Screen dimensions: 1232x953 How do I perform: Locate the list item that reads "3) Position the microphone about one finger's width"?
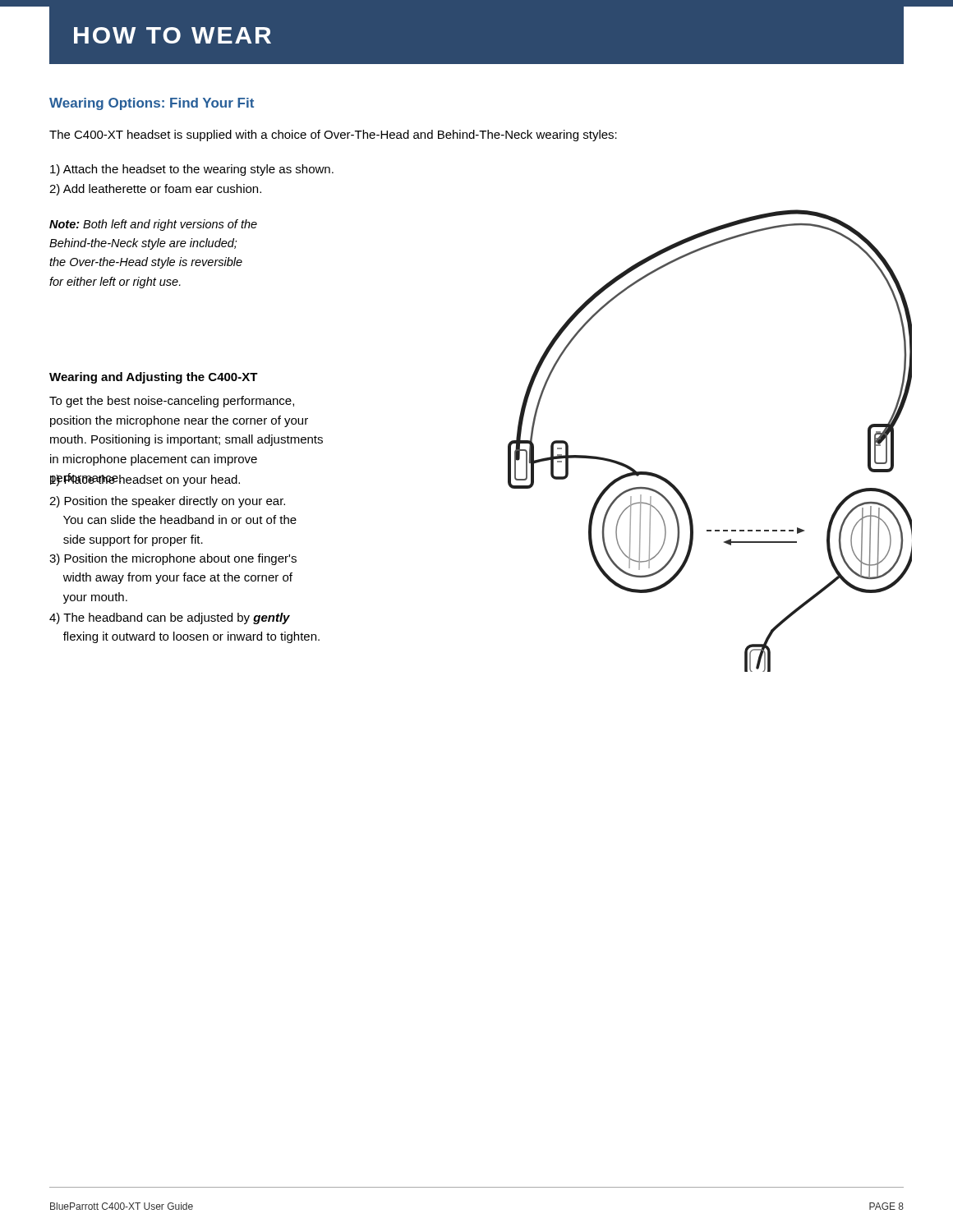(x=191, y=577)
